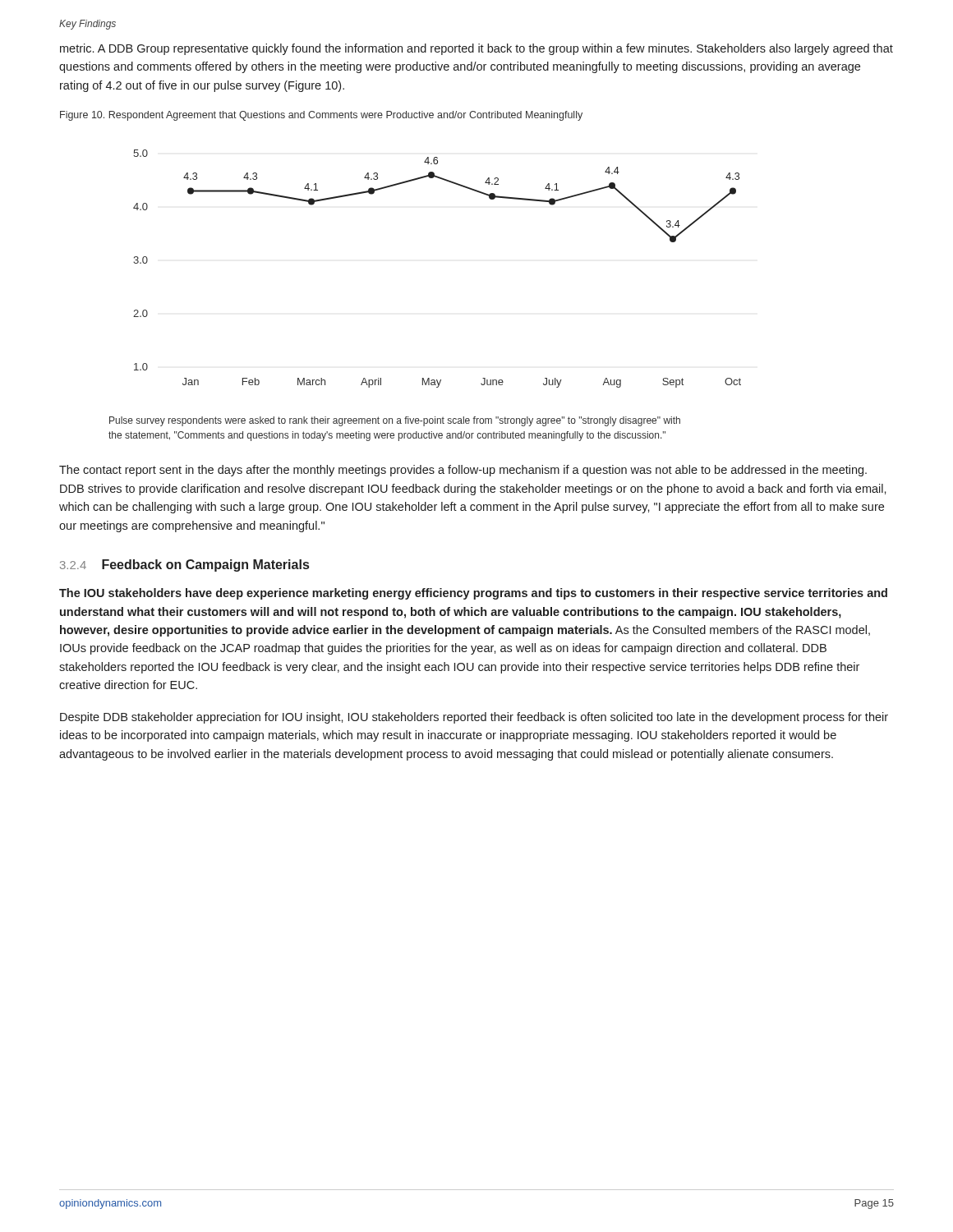Point to the block starting "Figure 10. Respondent"

[321, 115]
